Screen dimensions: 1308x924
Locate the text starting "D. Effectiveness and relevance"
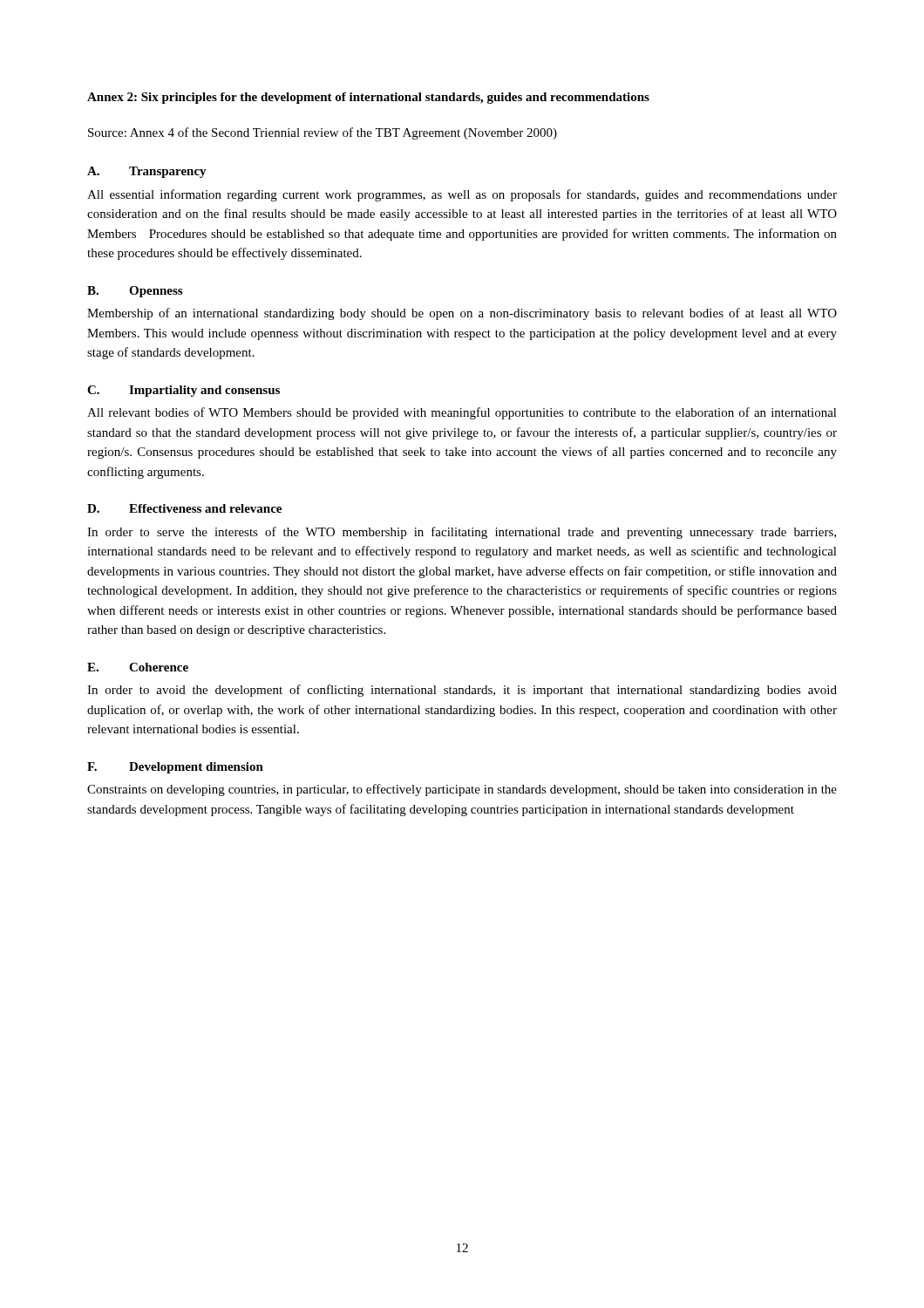pyautogui.click(x=185, y=509)
